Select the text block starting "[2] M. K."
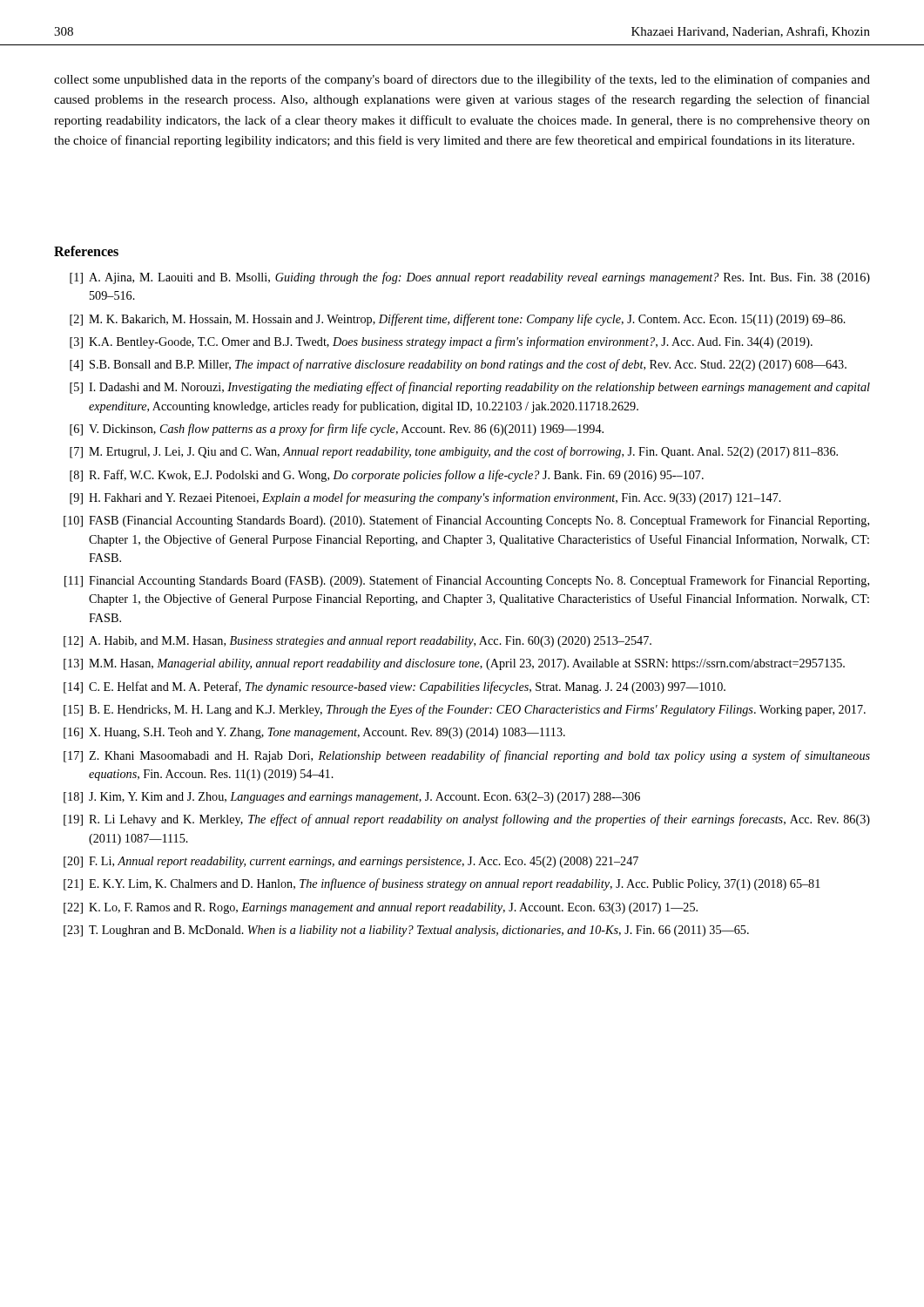The image size is (924, 1307). click(x=462, y=319)
